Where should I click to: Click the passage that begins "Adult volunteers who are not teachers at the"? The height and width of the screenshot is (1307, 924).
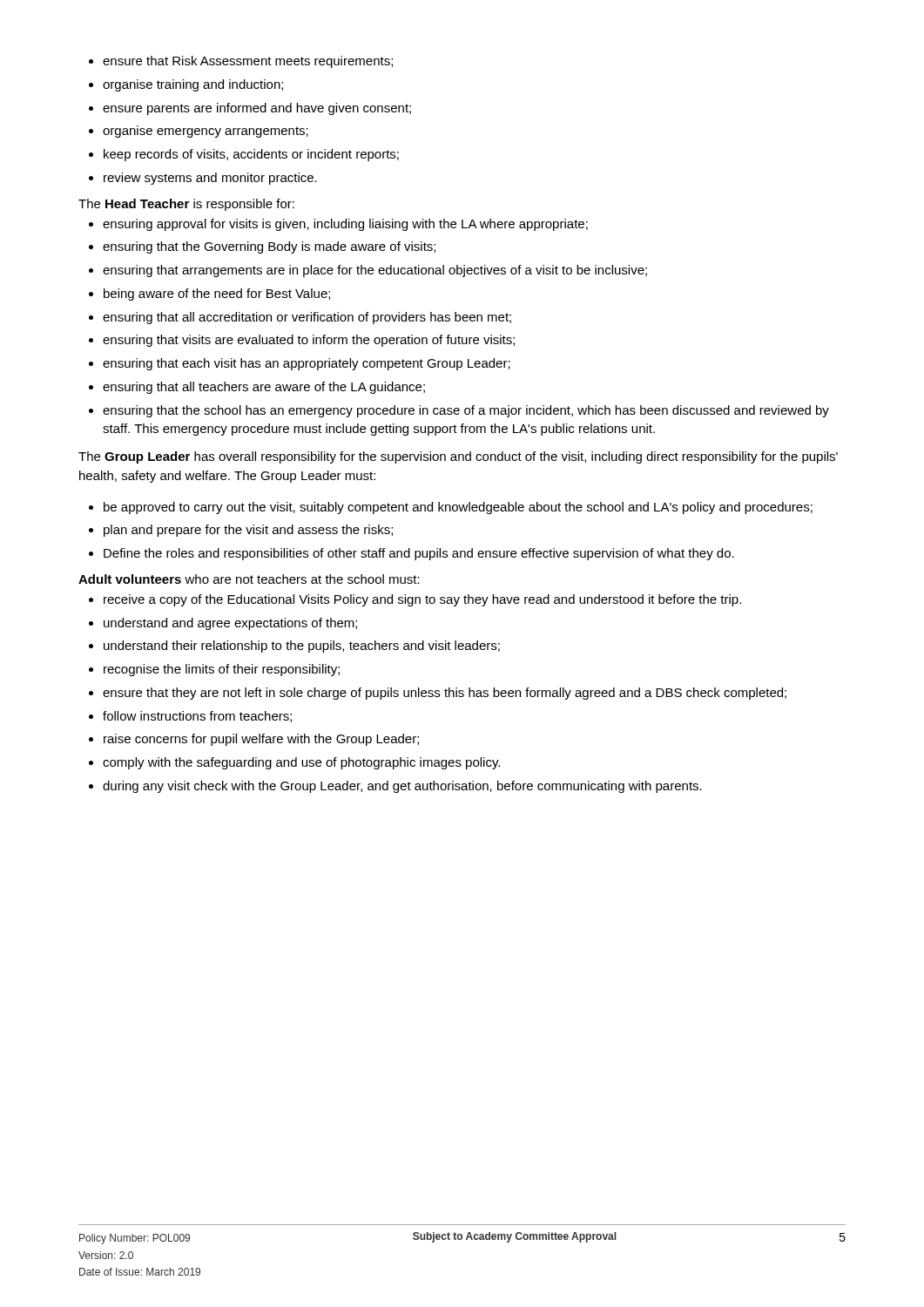249,579
